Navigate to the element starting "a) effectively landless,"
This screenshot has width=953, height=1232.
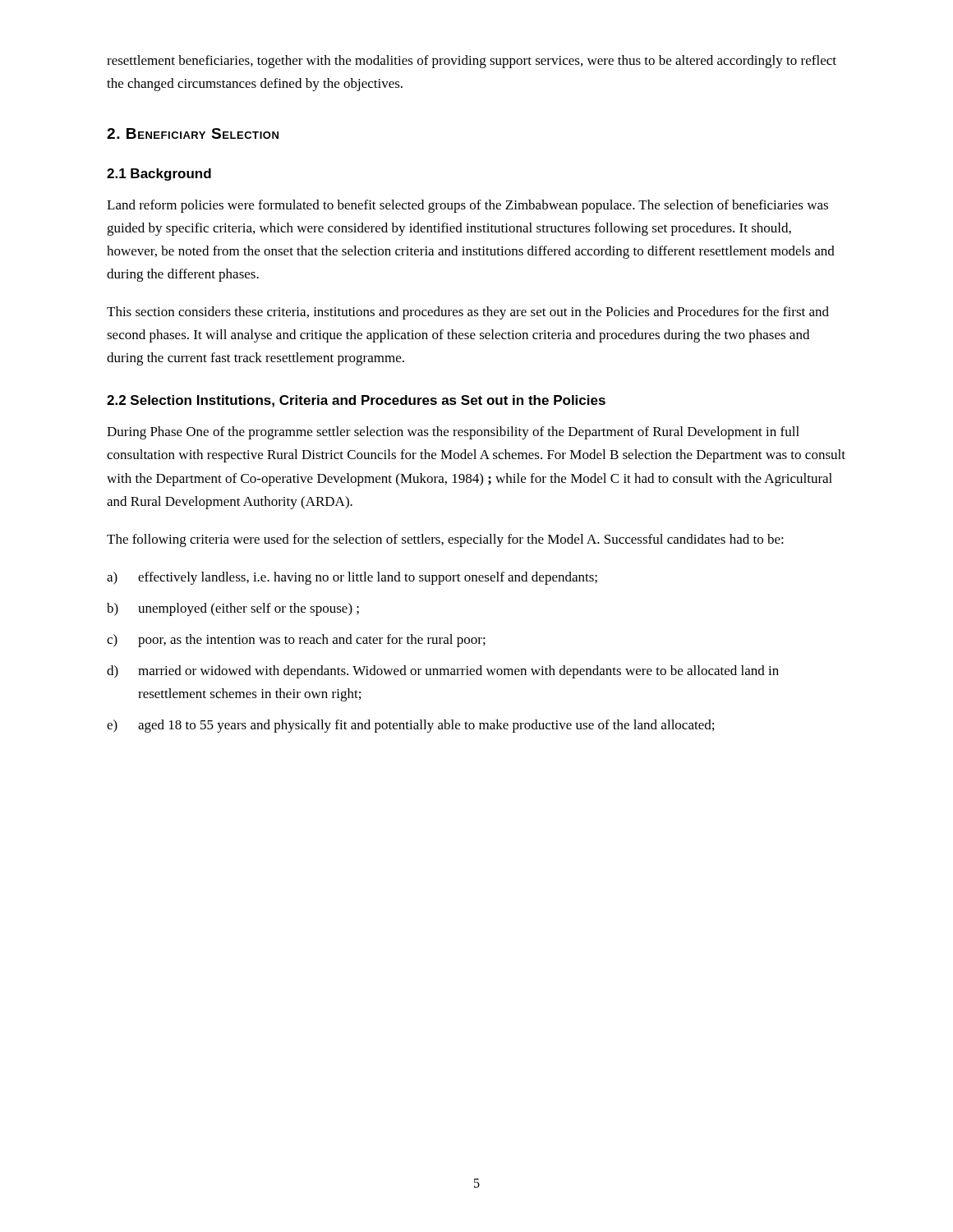476,577
